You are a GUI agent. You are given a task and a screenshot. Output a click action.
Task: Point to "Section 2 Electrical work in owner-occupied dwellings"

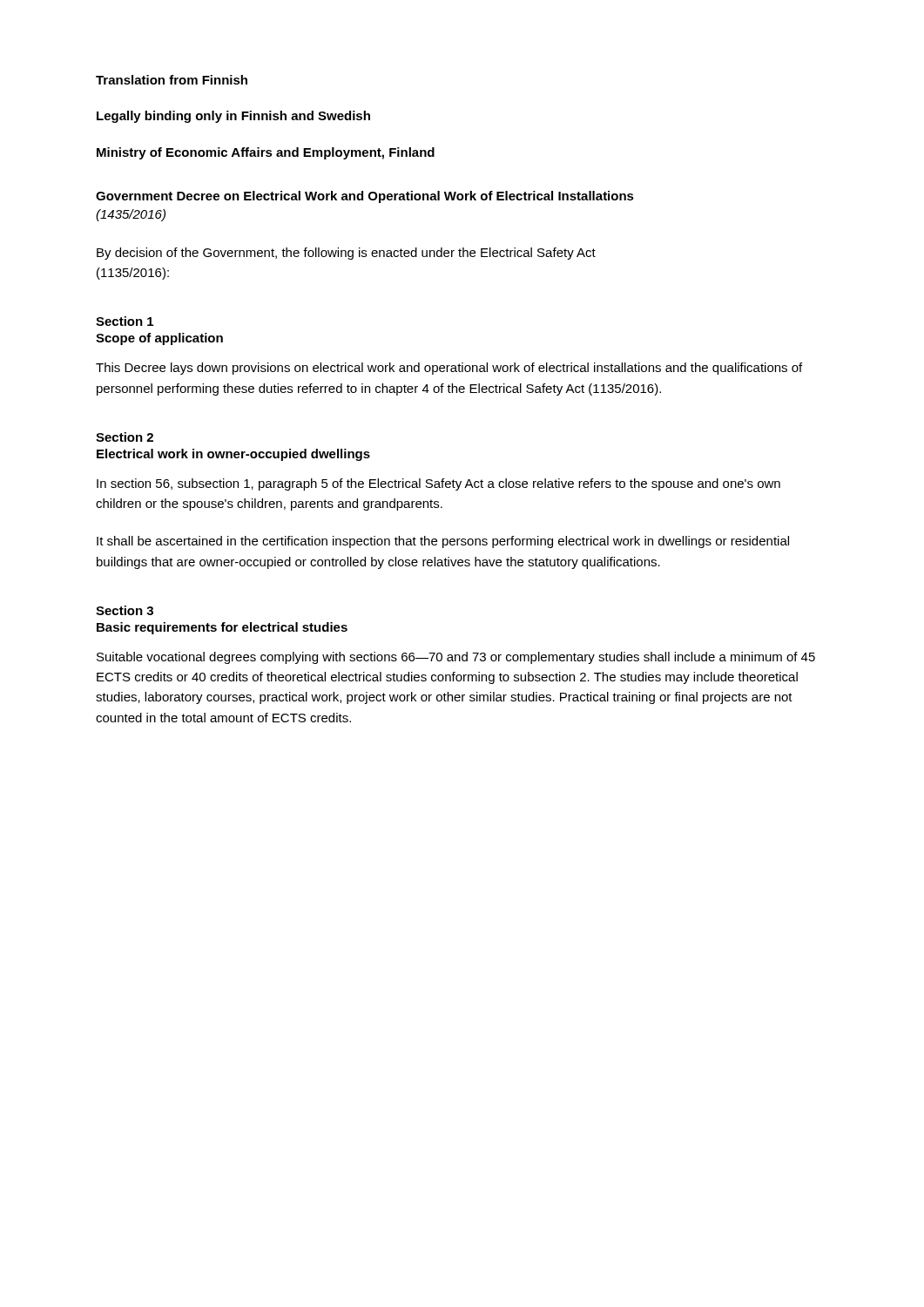[x=125, y=437]
